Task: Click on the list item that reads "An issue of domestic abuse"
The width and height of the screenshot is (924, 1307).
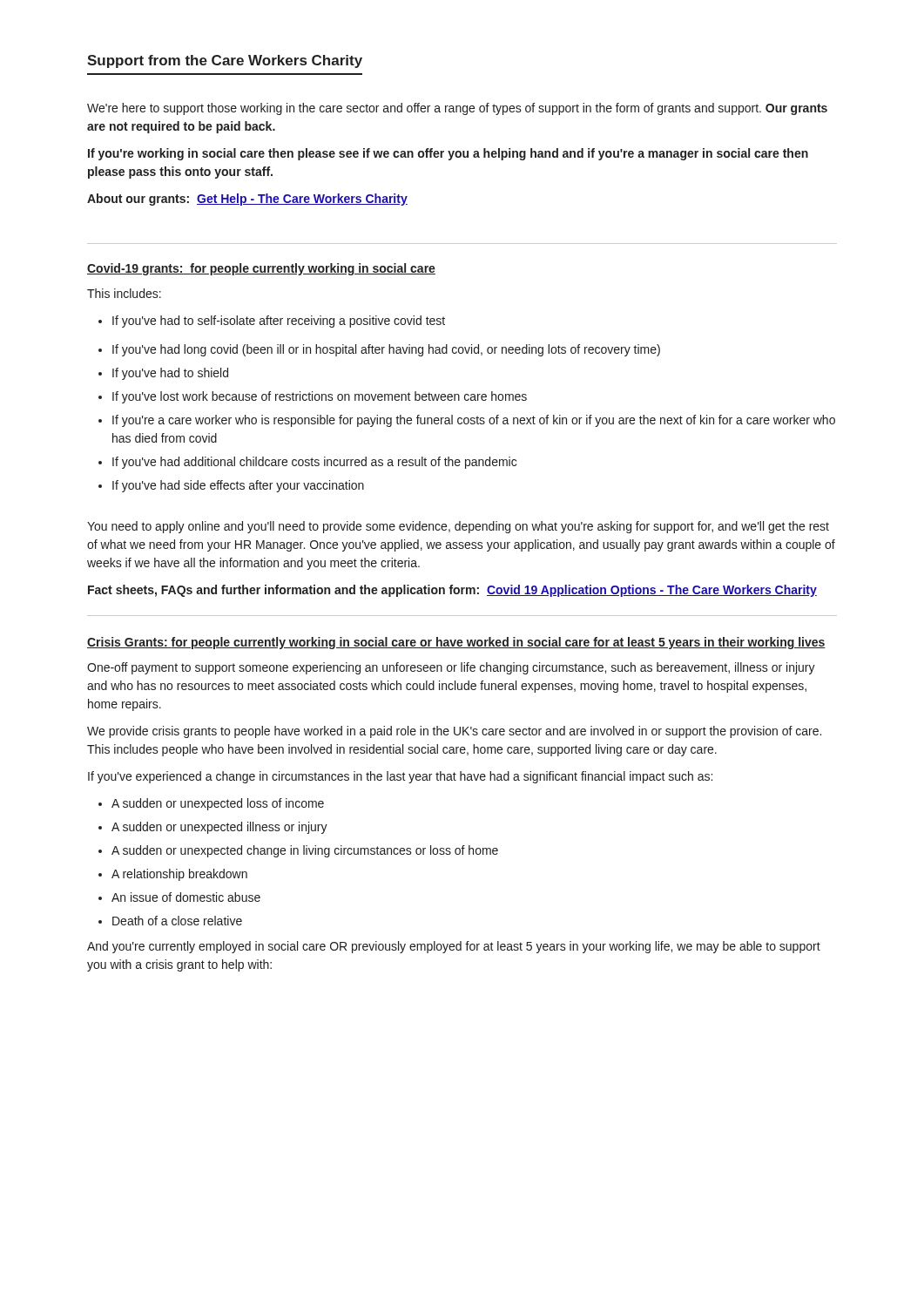Action: click(179, 897)
